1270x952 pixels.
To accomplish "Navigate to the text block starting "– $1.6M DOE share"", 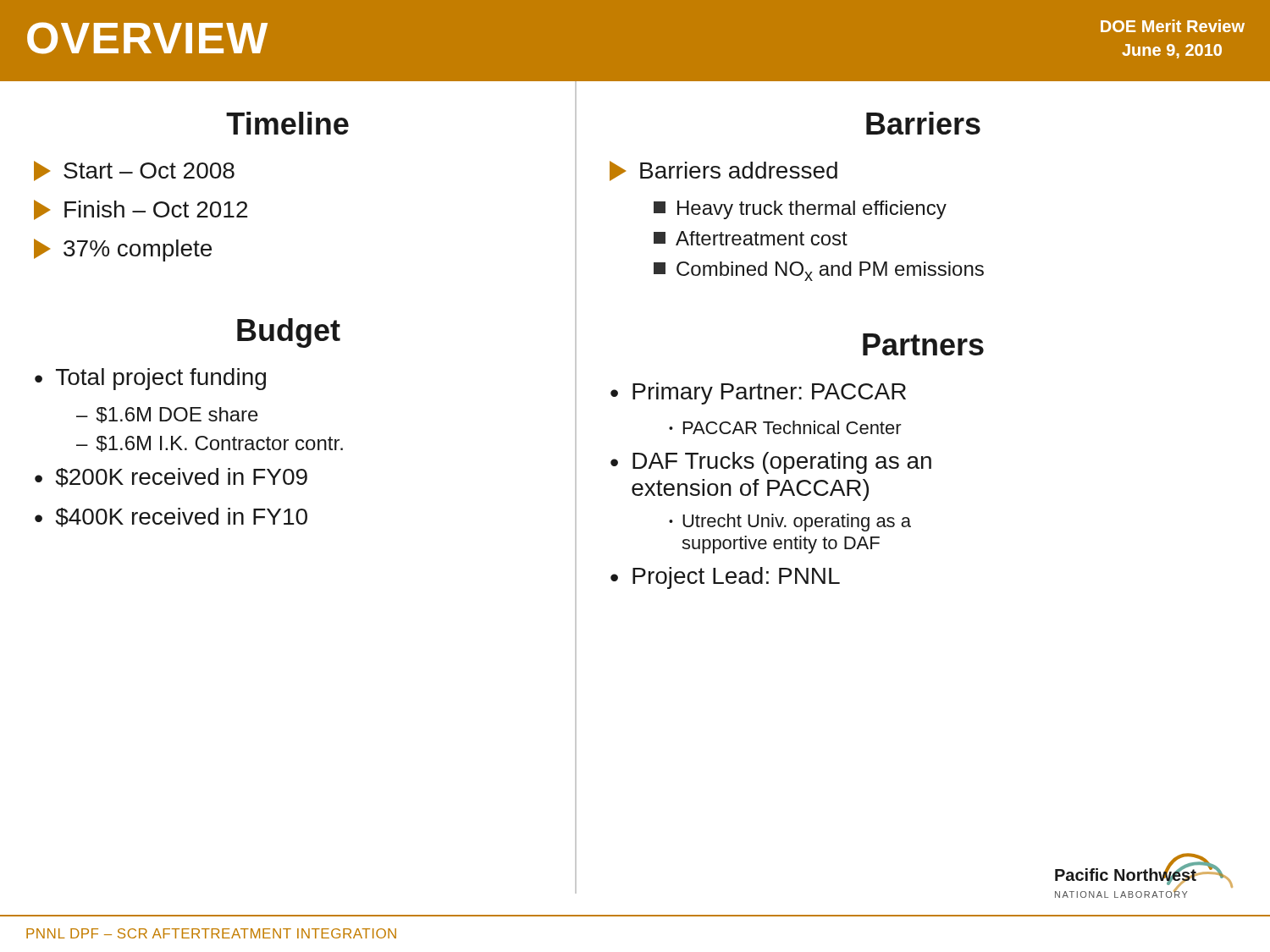I will pyautogui.click(x=167, y=415).
